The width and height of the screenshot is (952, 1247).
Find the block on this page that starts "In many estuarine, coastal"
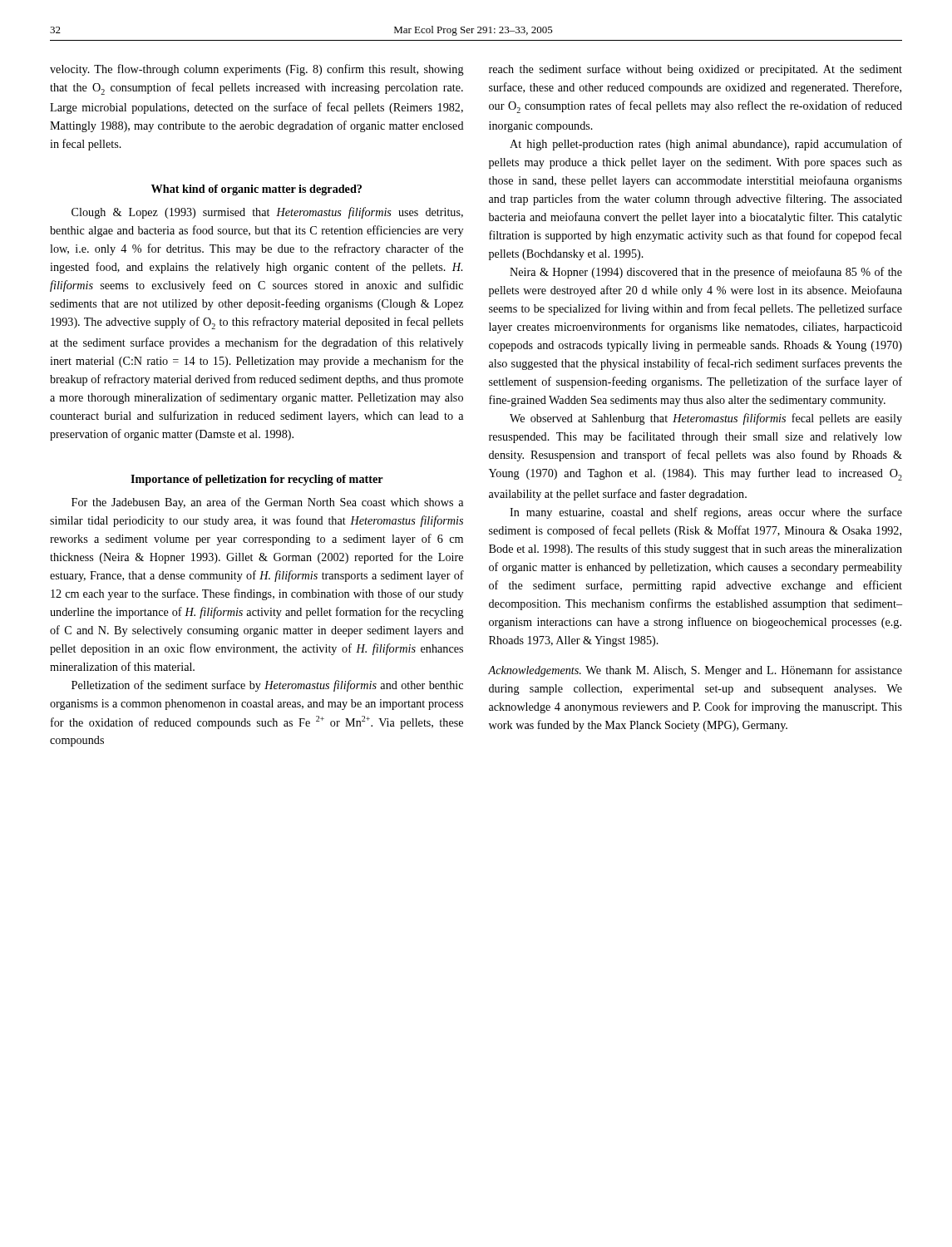coord(695,576)
